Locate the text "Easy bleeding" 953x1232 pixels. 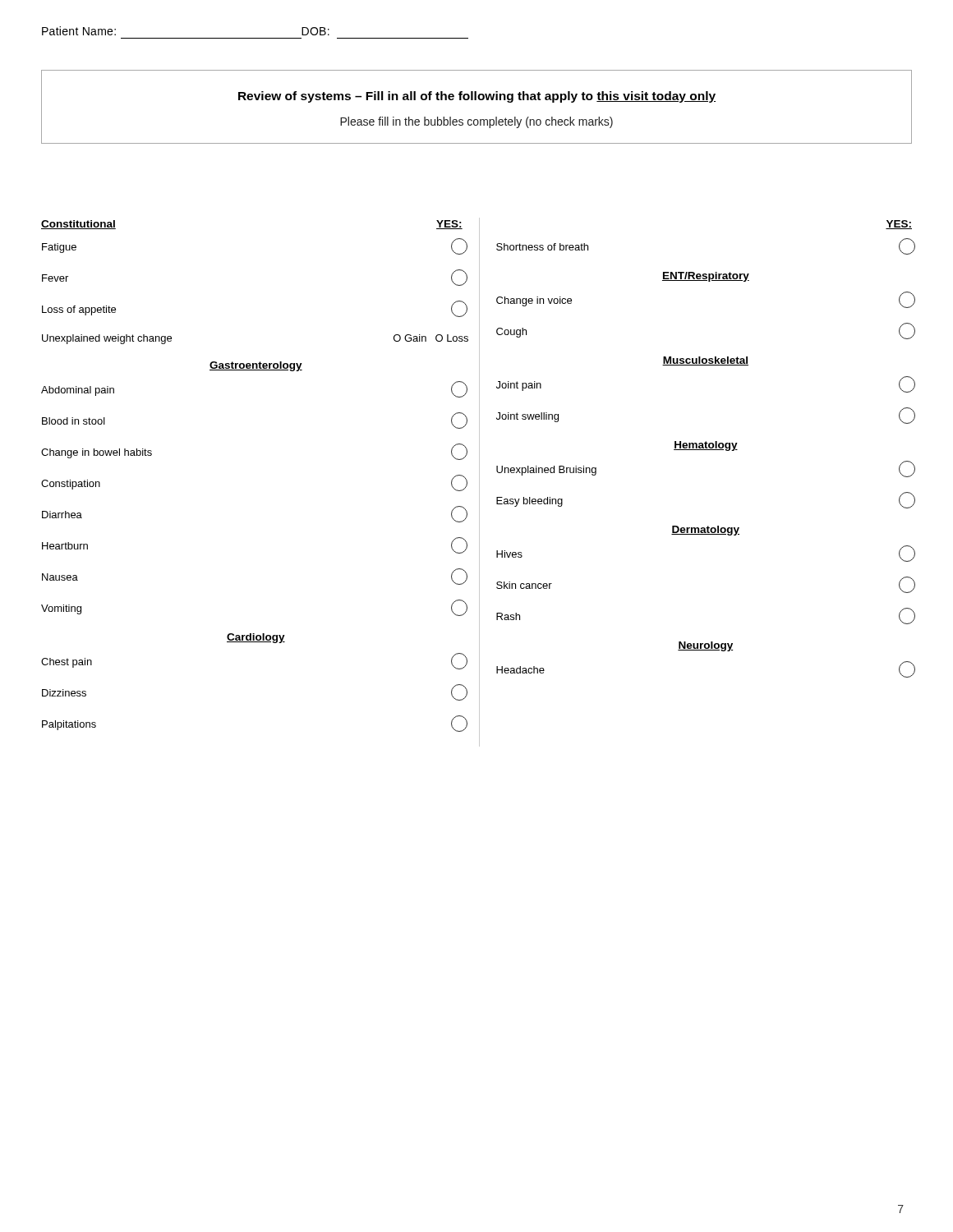(x=529, y=500)
